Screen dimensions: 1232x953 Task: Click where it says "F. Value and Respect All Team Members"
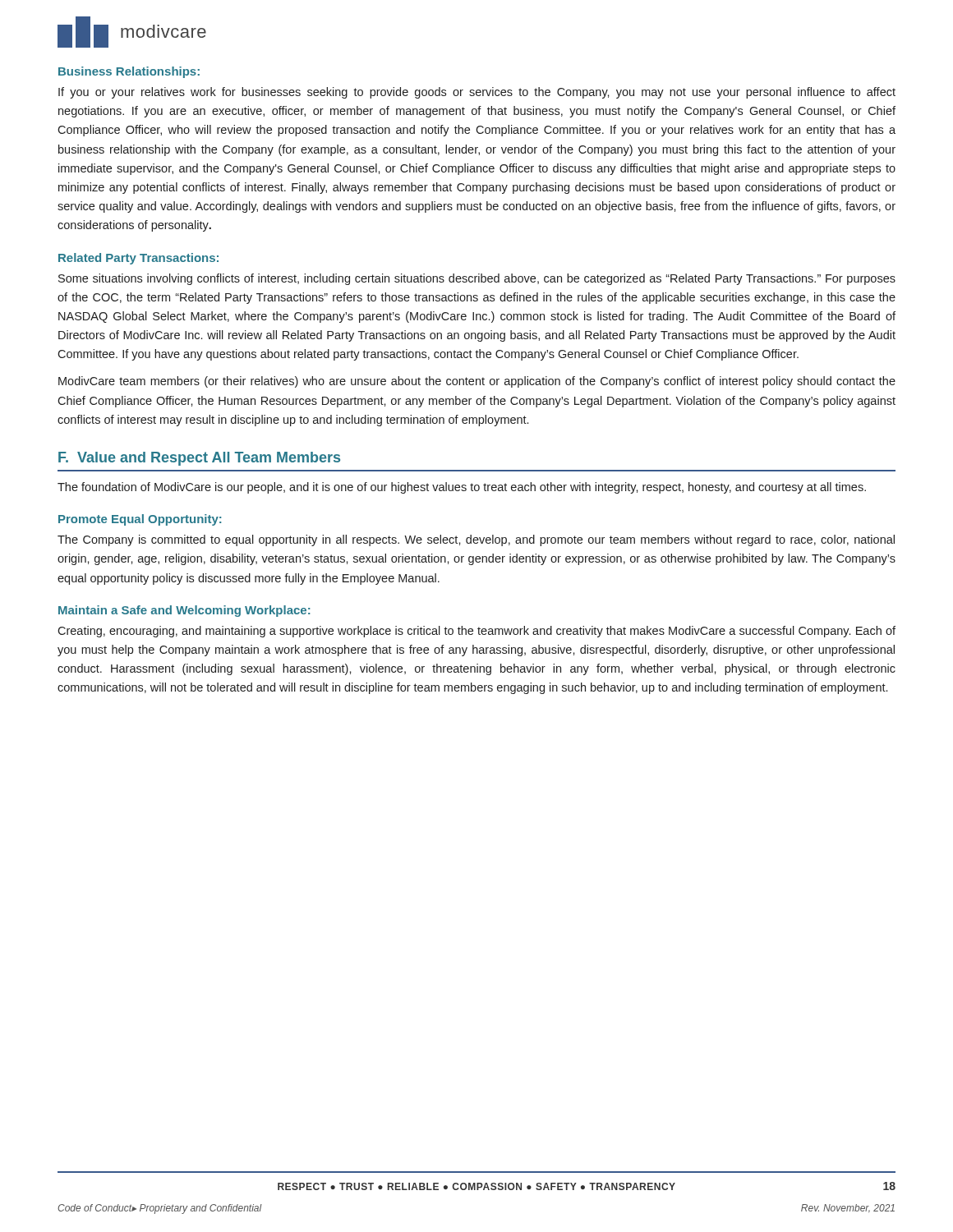tap(199, 458)
